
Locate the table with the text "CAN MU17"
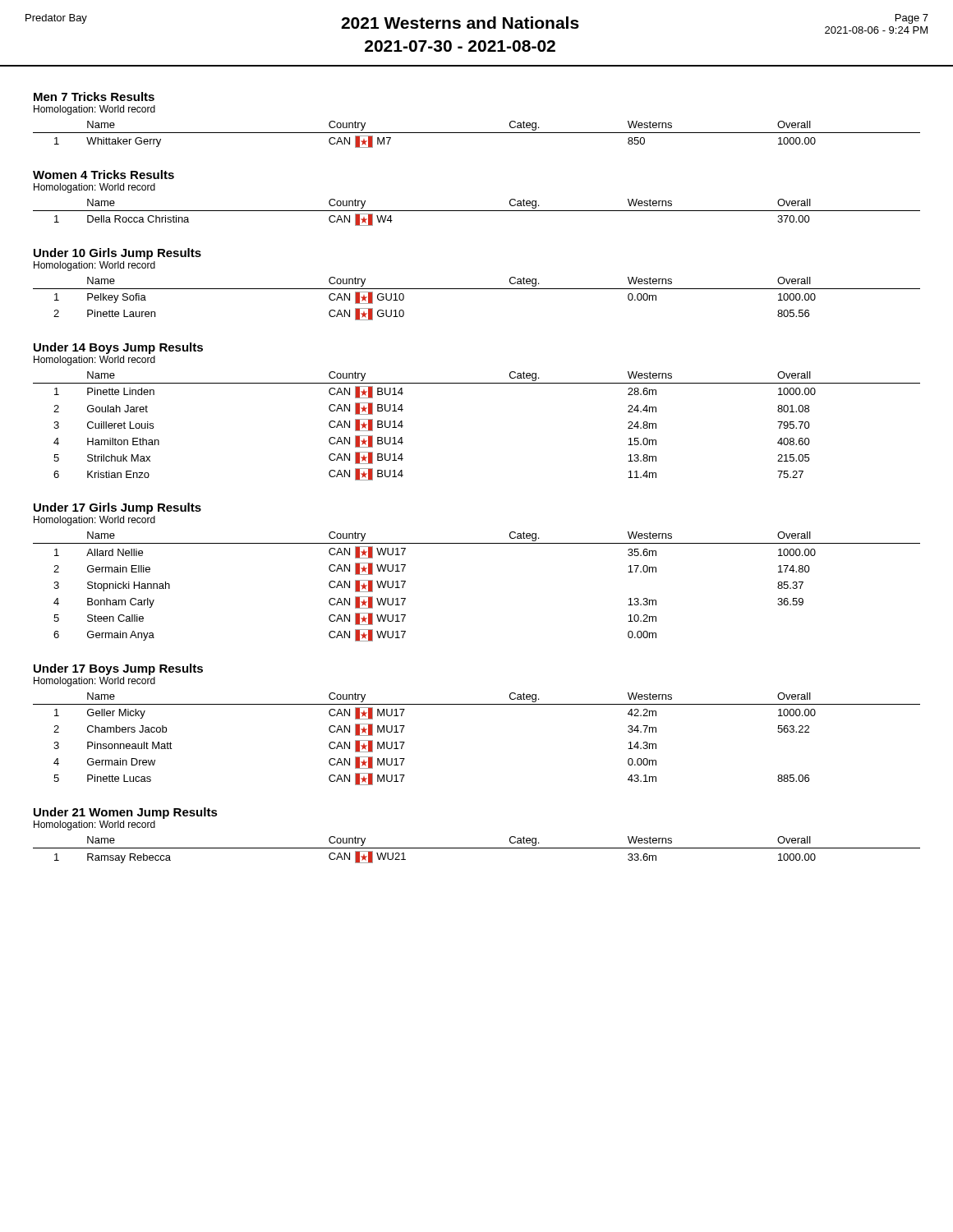pyautogui.click(x=476, y=737)
